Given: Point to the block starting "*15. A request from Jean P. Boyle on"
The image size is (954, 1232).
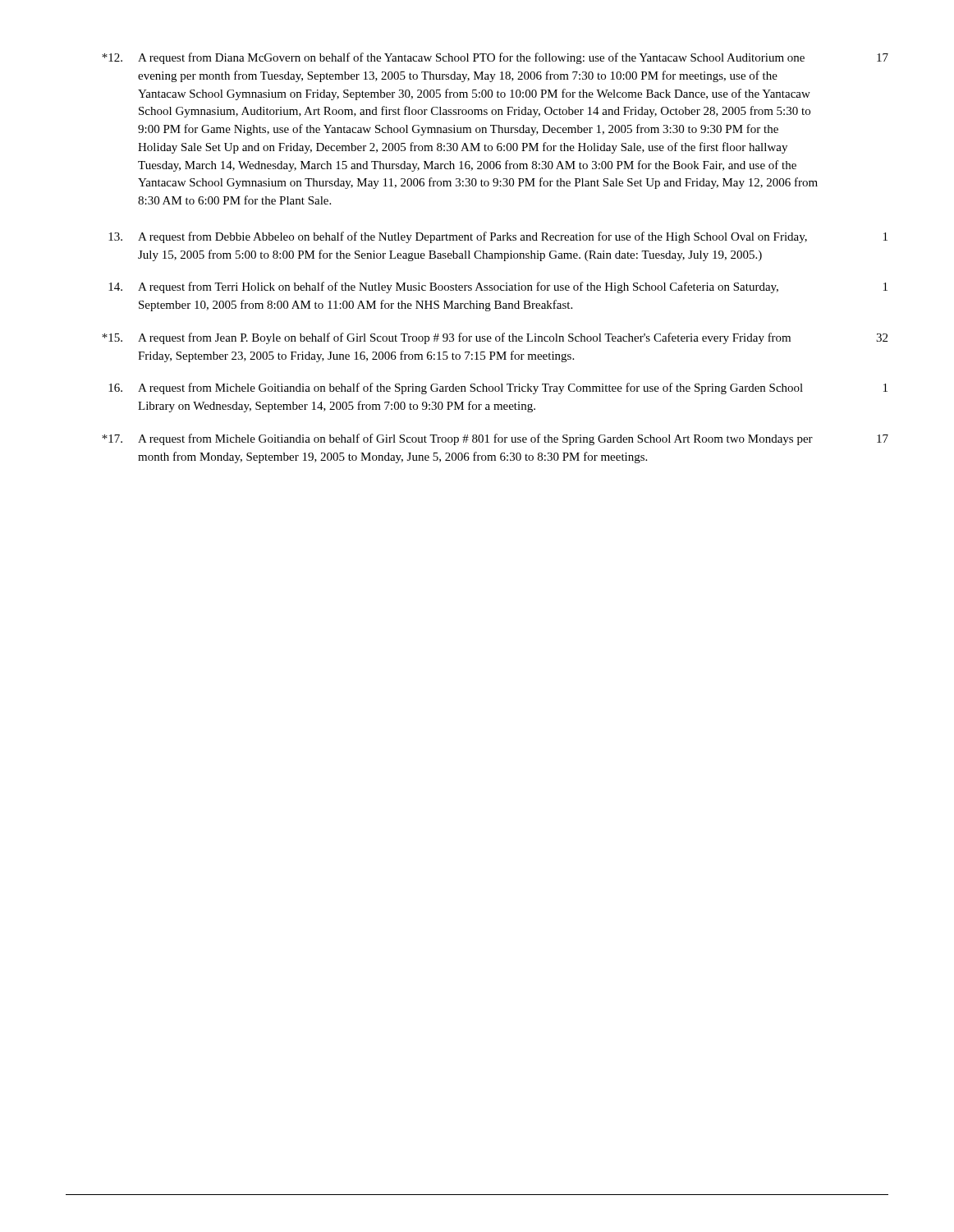Looking at the screenshot, I should (x=477, y=347).
